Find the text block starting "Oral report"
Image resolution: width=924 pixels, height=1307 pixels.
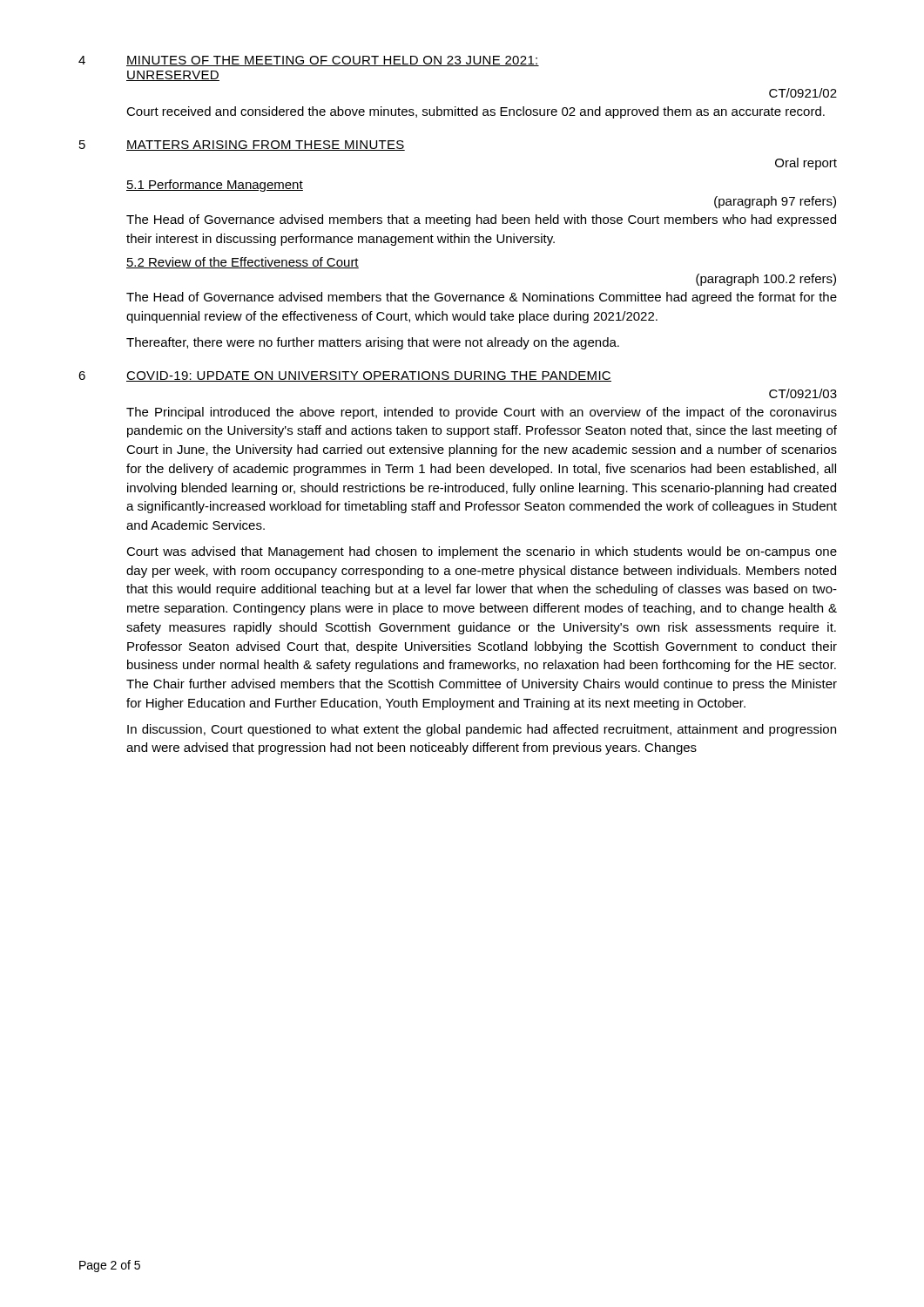point(806,164)
